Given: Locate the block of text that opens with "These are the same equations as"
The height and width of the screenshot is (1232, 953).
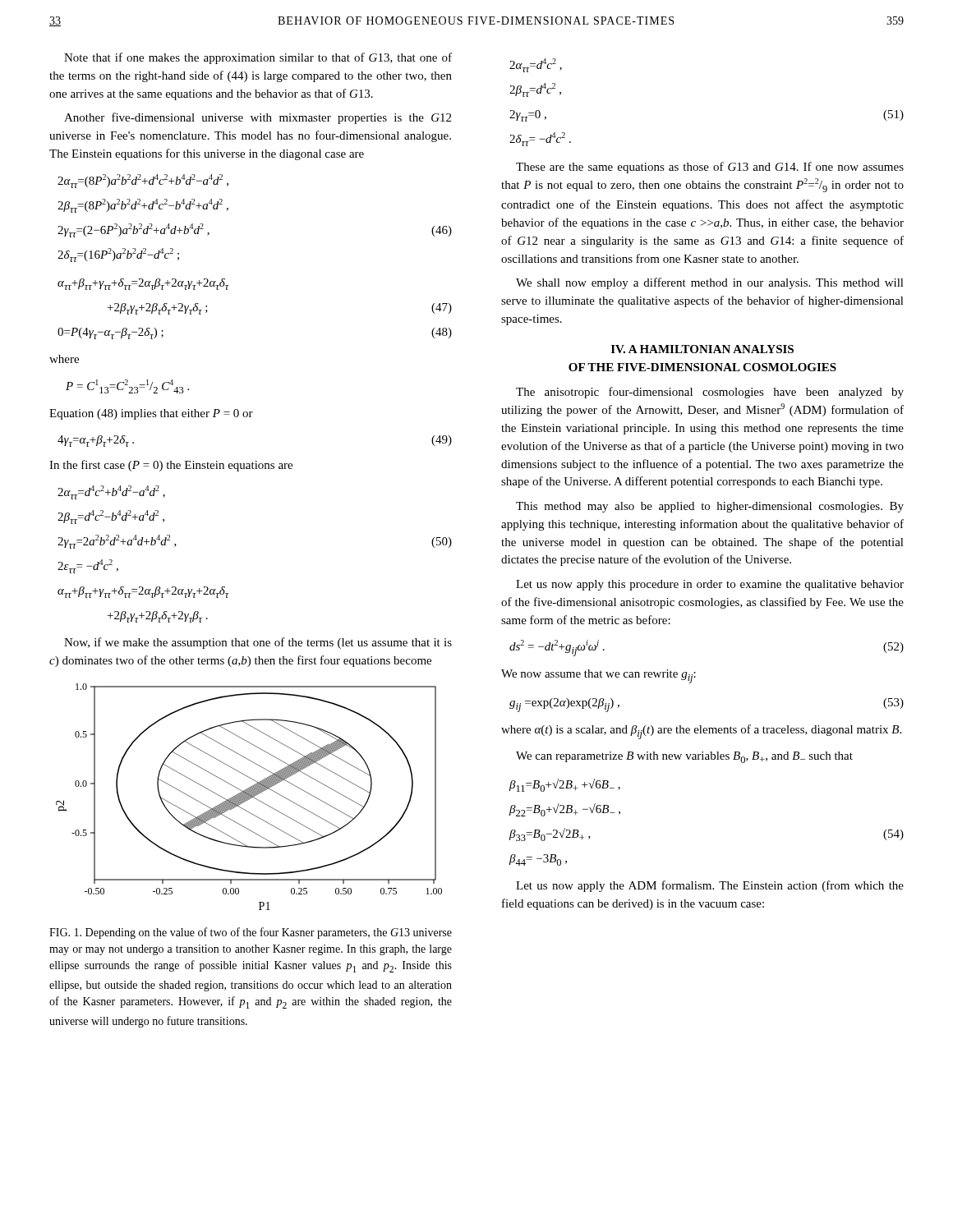Looking at the screenshot, I should [702, 243].
